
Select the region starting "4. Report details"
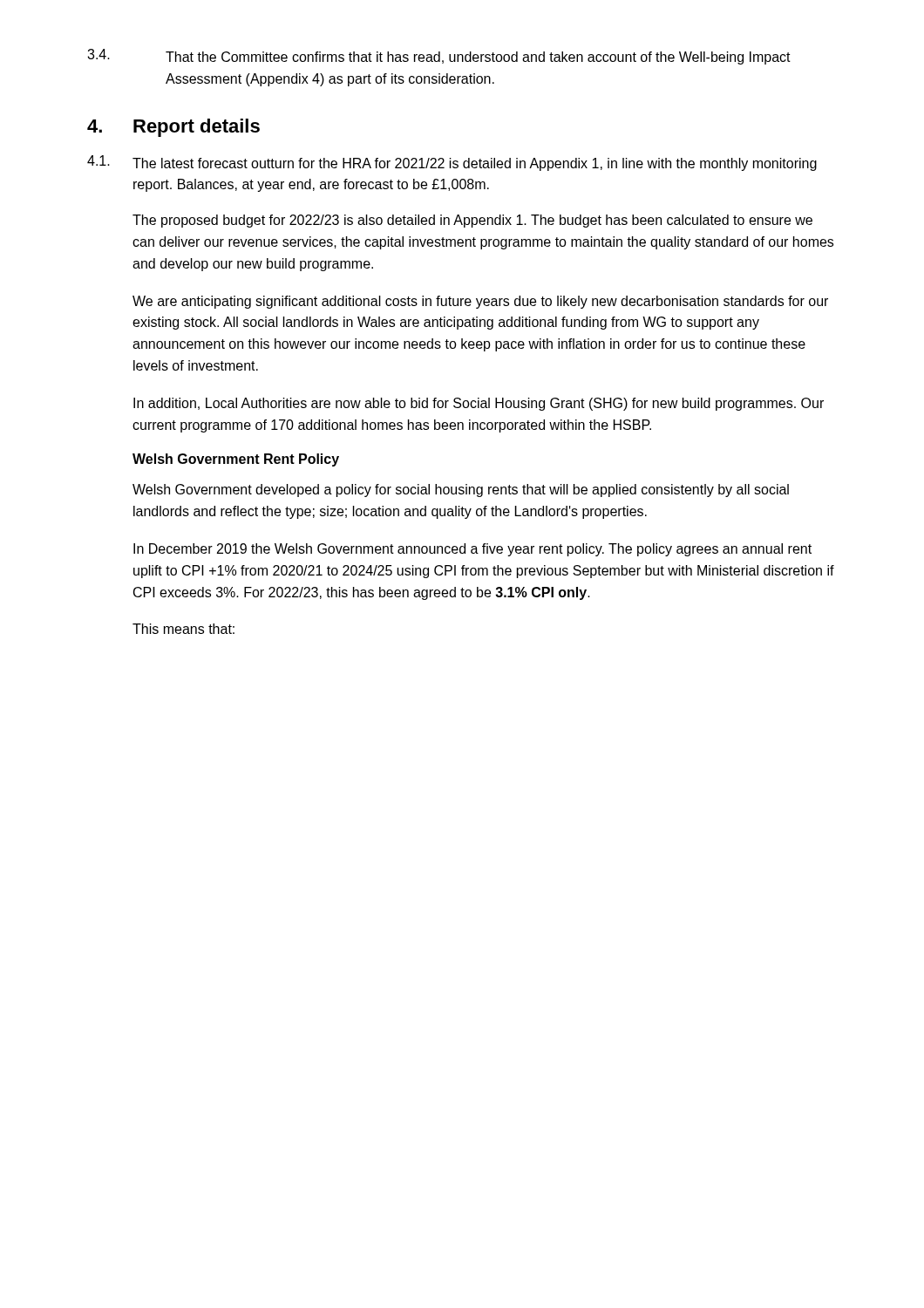click(174, 126)
